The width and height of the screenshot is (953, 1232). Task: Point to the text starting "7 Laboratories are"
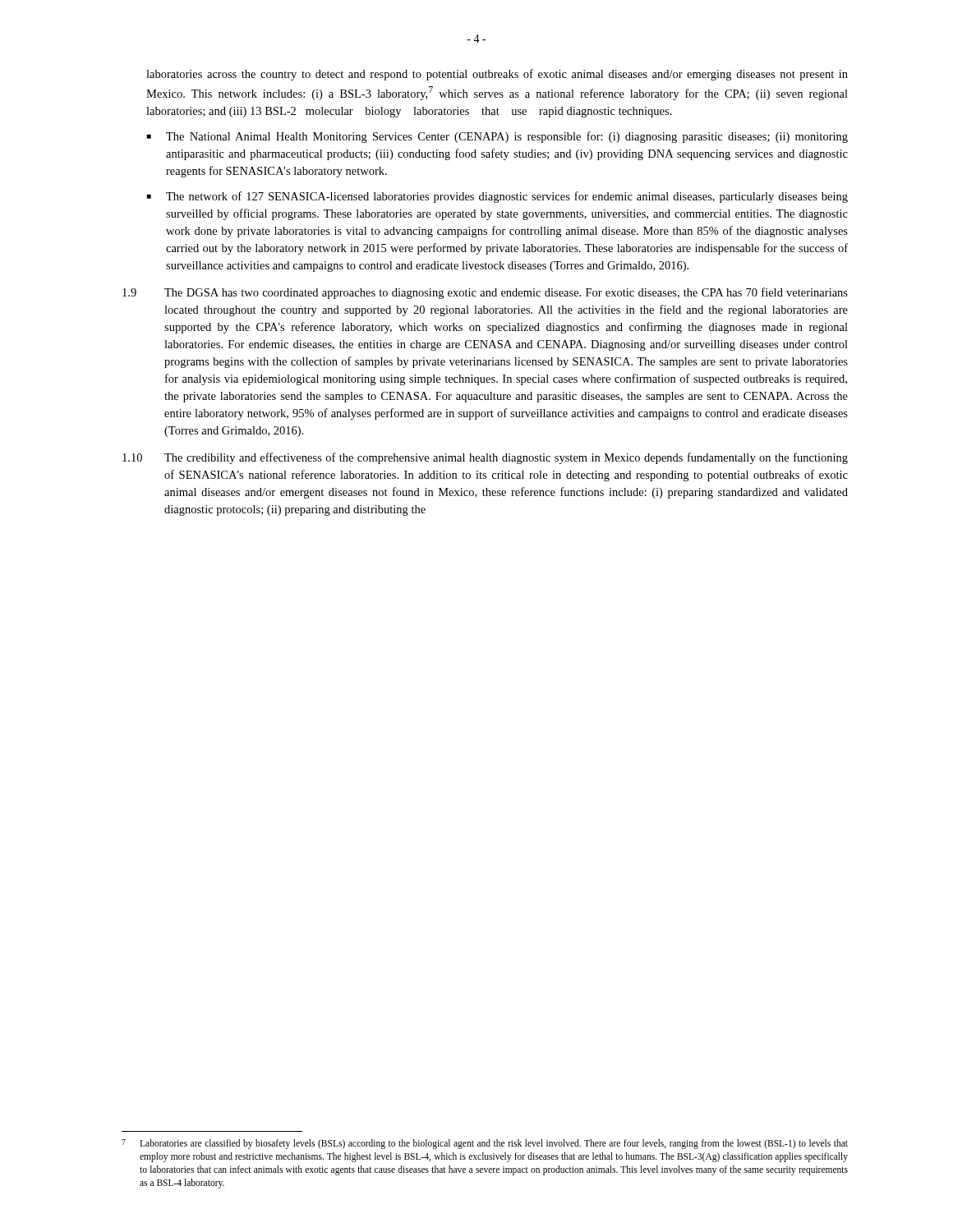coord(485,1160)
